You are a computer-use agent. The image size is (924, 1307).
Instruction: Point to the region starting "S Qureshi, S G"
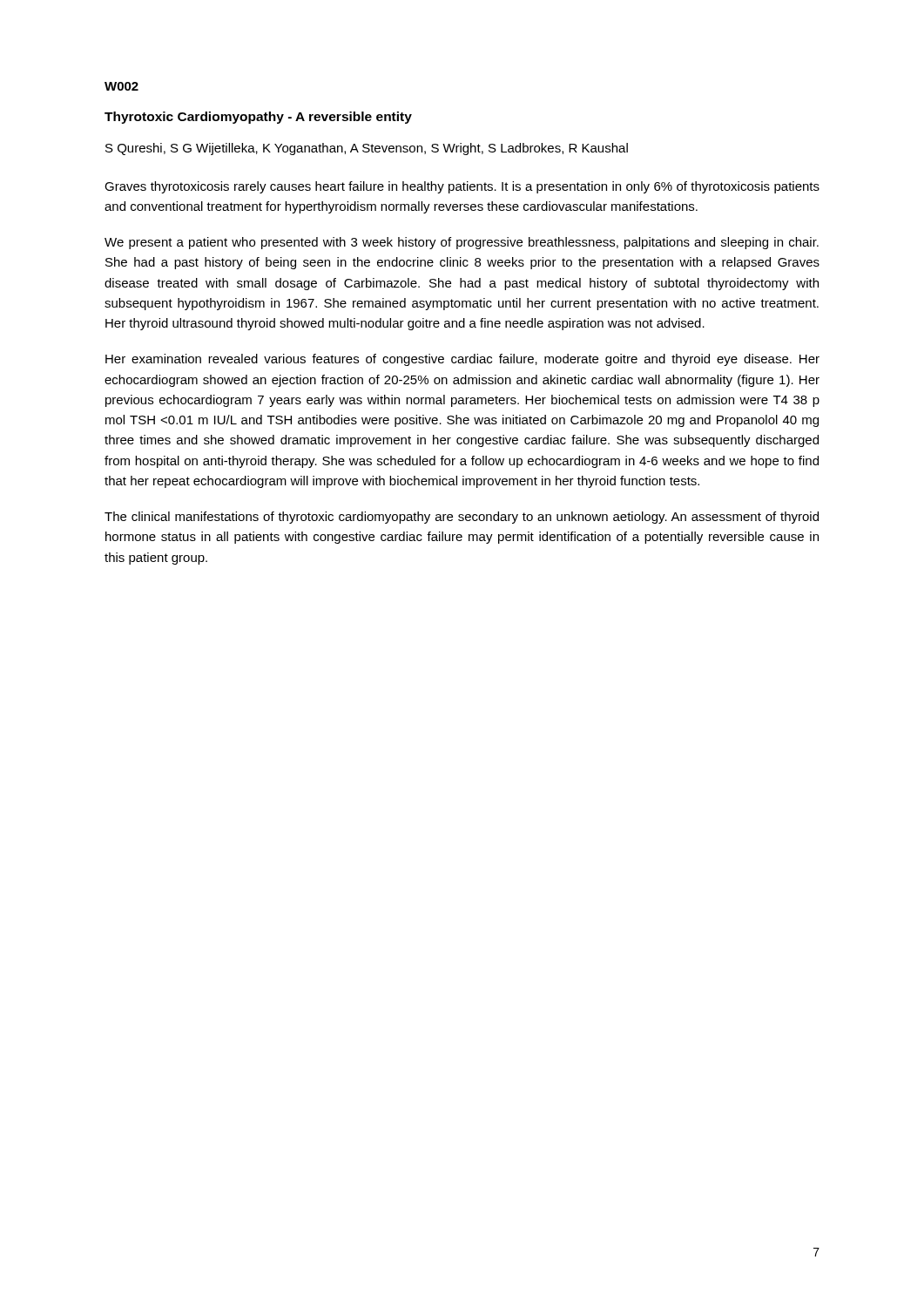tap(367, 148)
